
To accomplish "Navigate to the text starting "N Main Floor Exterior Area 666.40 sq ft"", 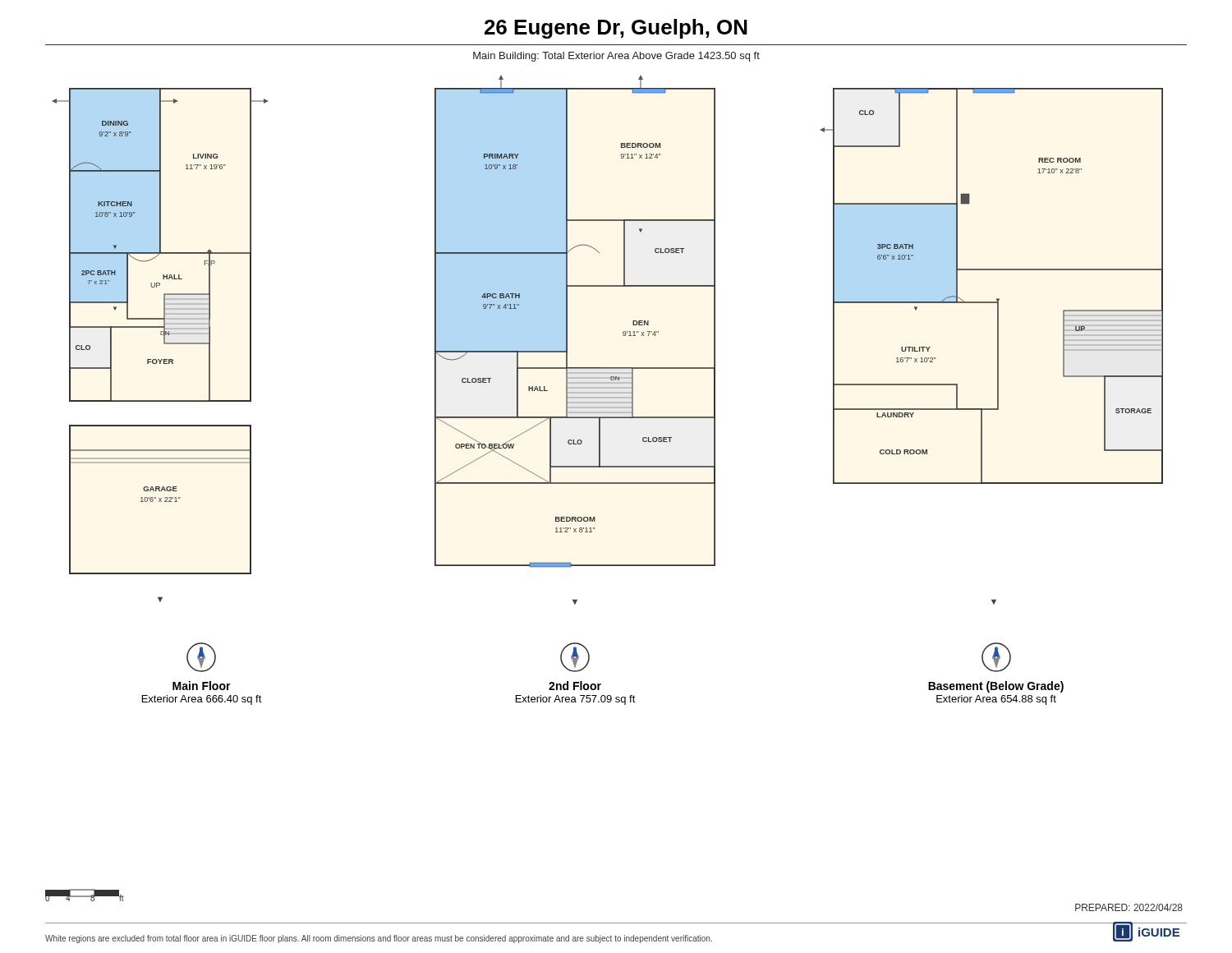I will pyautogui.click(x=201, y=674).
